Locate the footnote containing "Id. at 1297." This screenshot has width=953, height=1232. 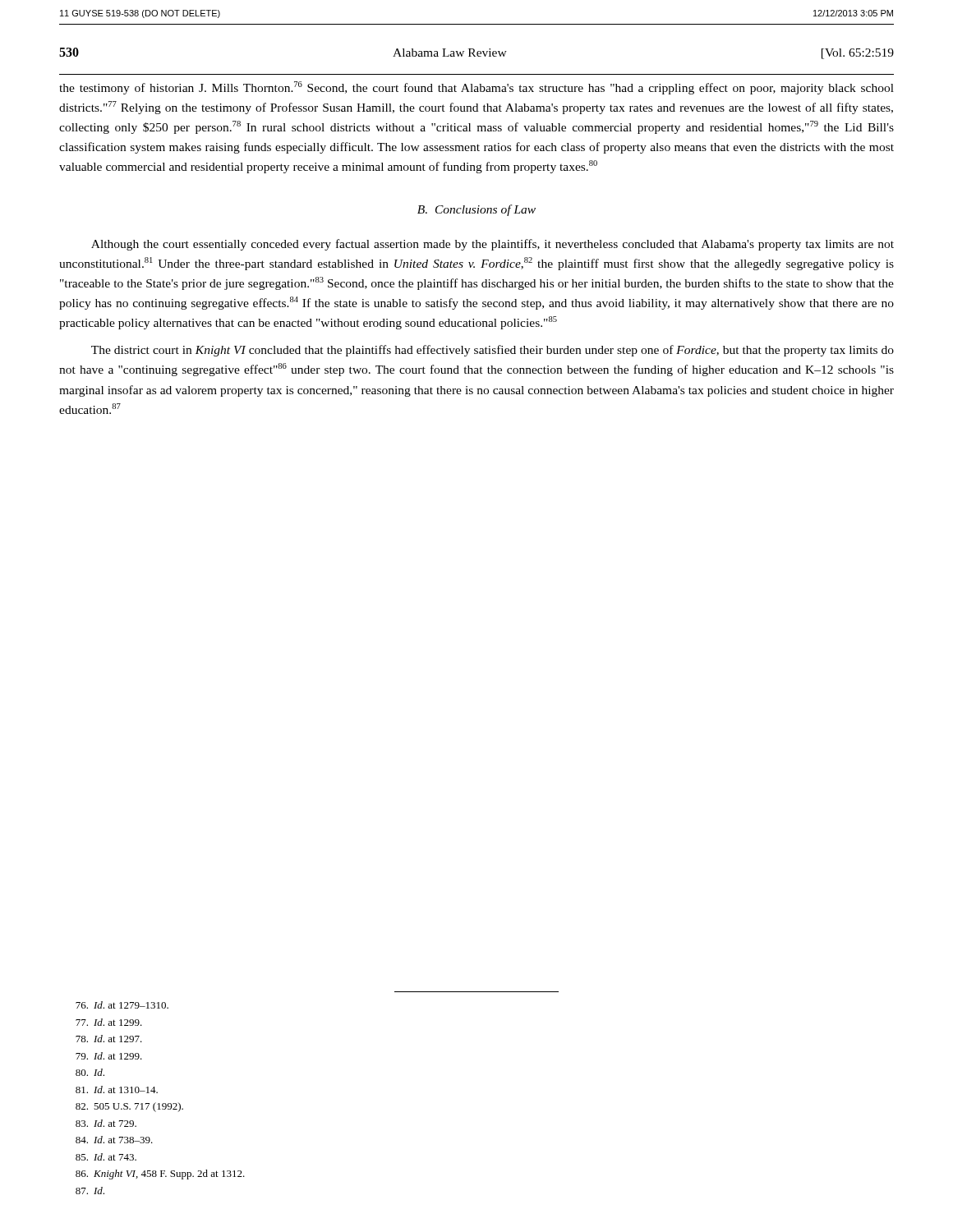pos(101,1039)
